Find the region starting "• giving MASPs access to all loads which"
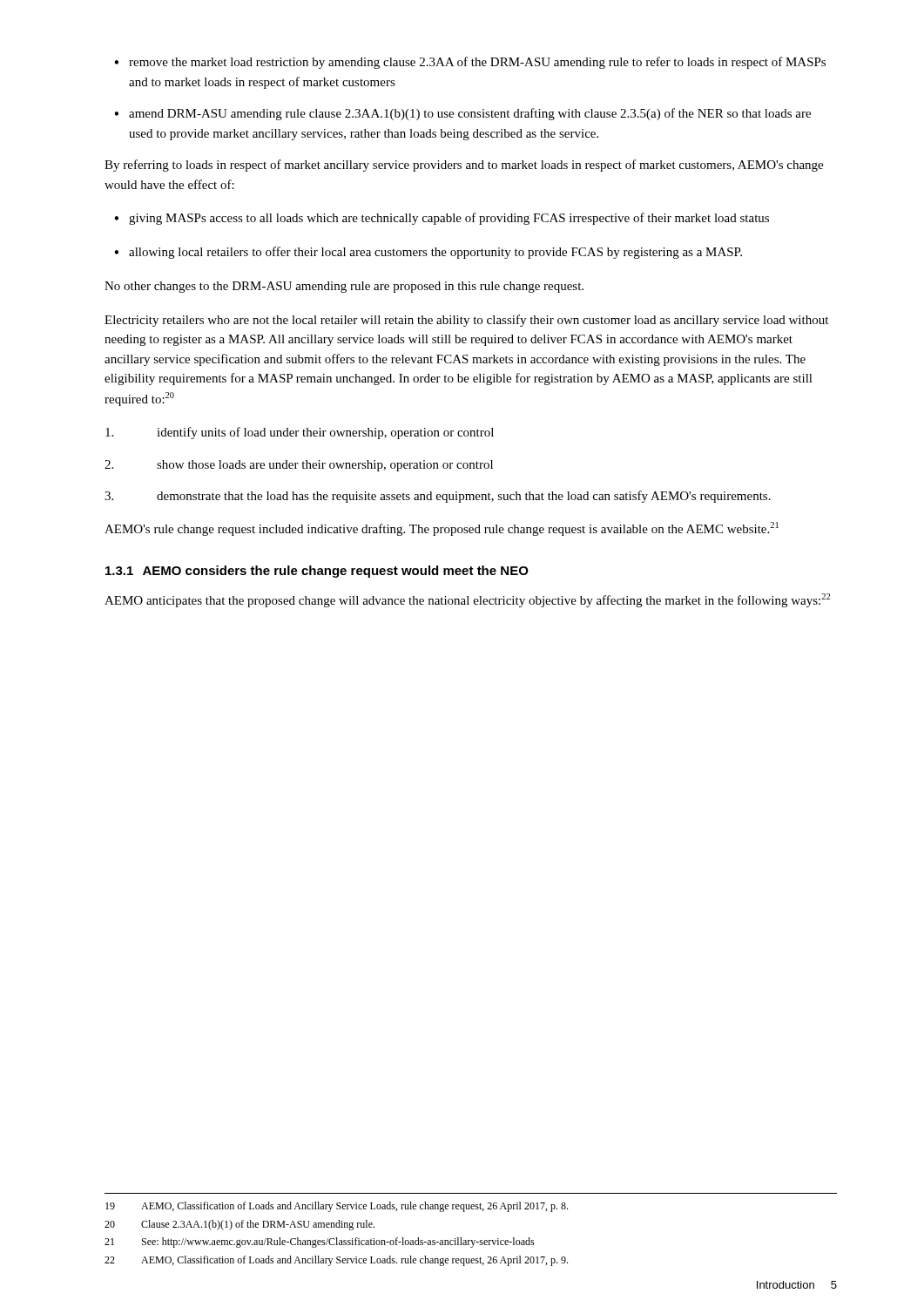The image size is (924, 1307). click(x=471, y=219)
